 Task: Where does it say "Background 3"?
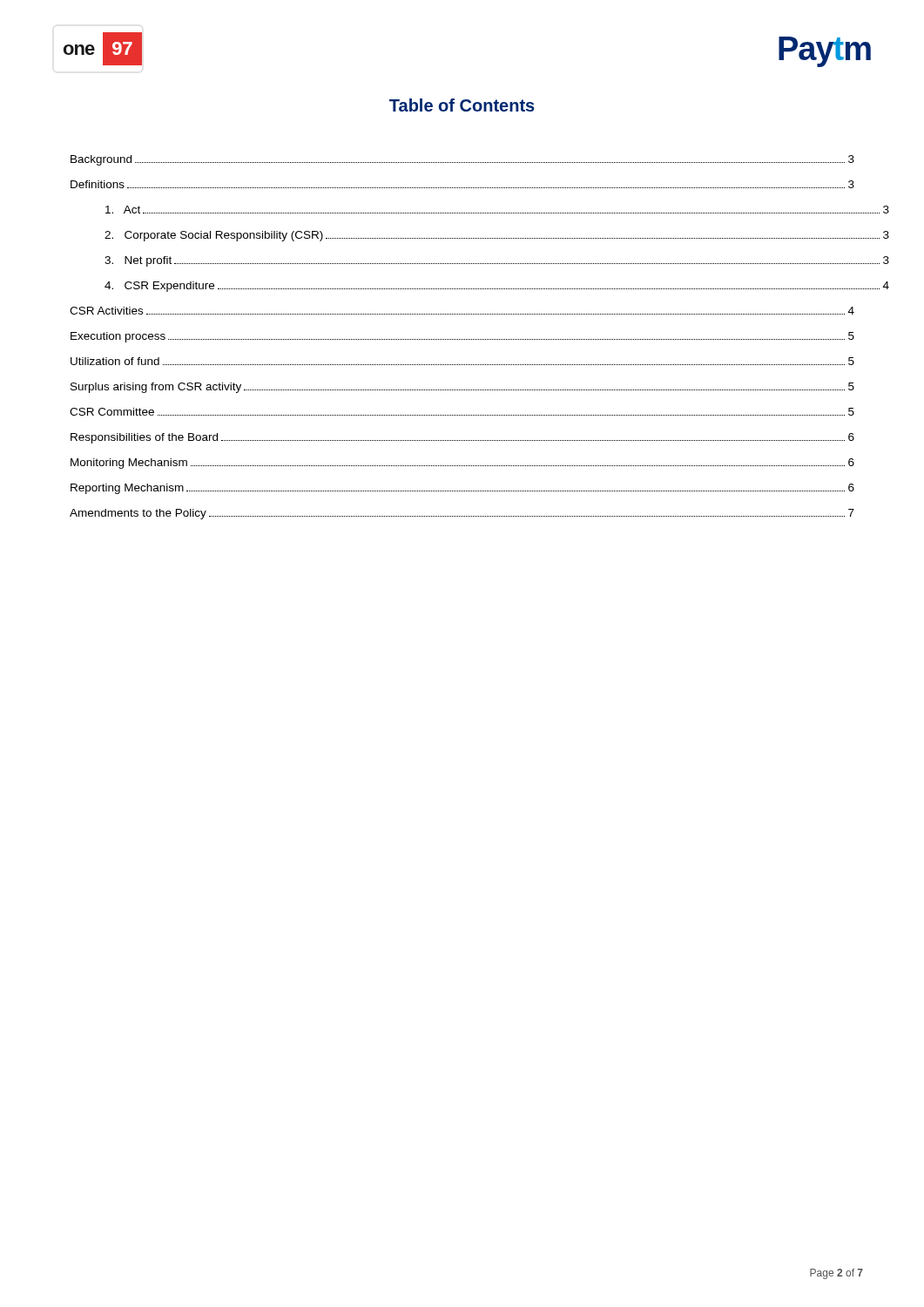(462, 159)
